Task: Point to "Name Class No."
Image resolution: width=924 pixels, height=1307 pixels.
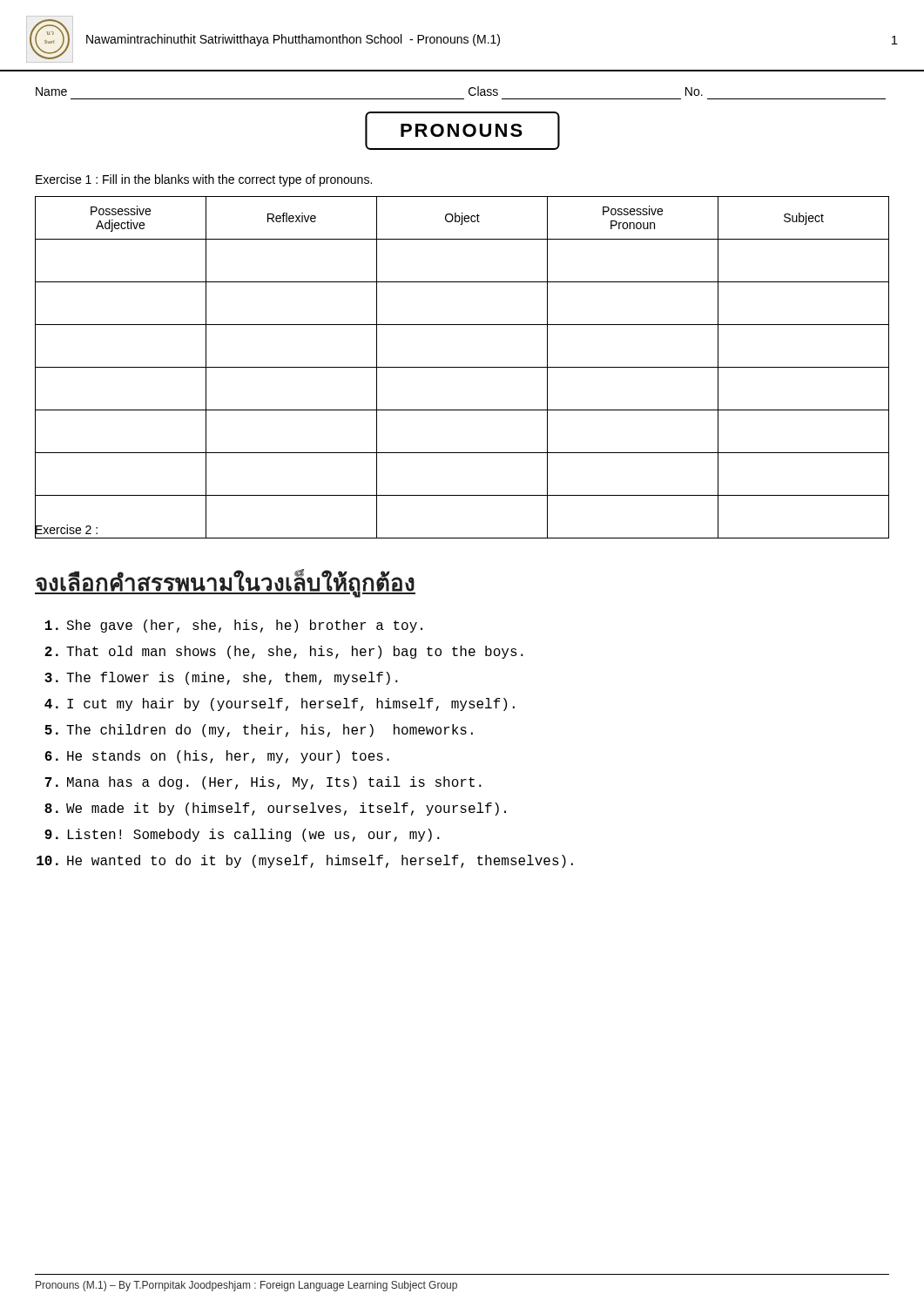Action: 460,91
